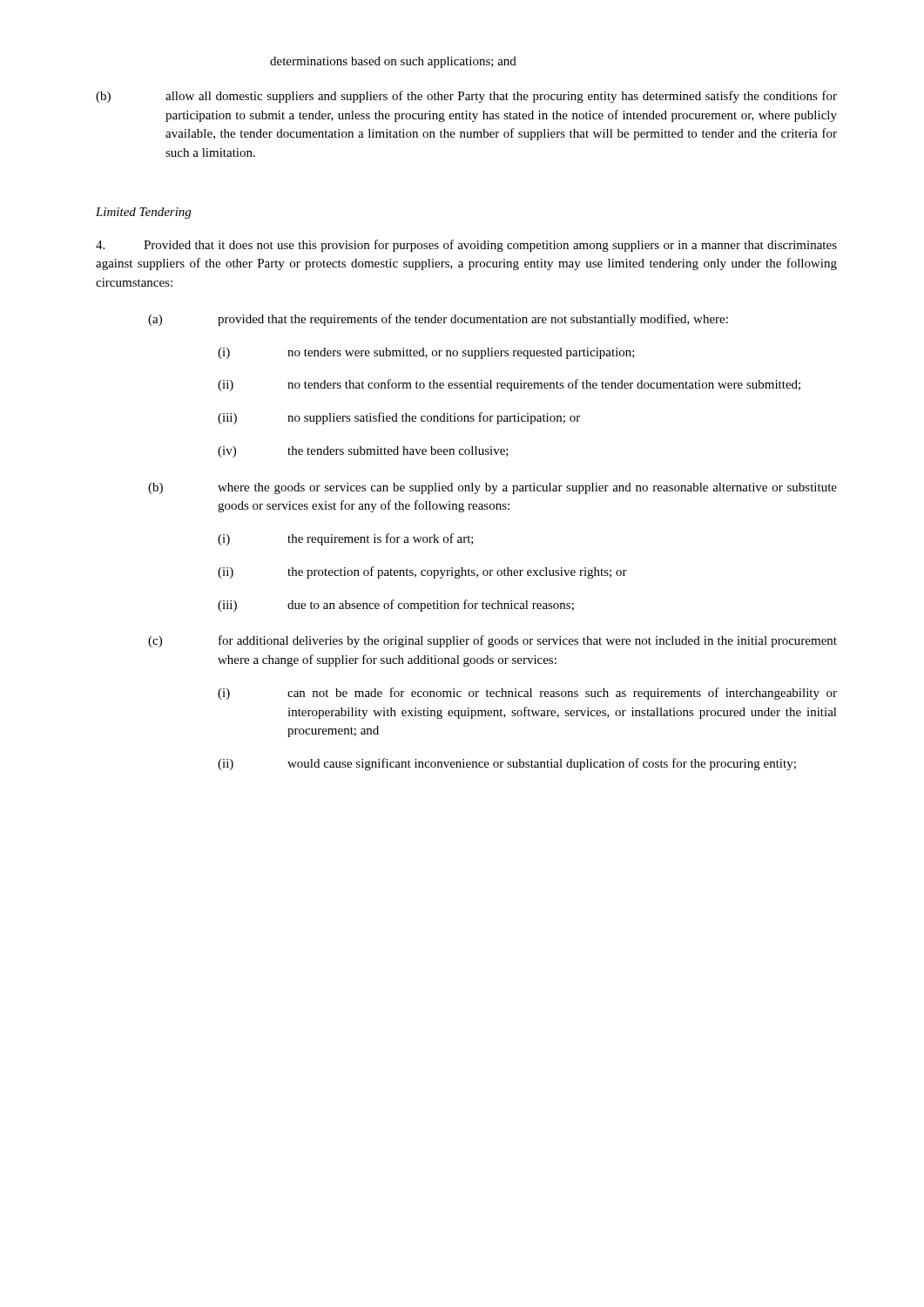The width and height of the screenshot is (924, 1307).
Task: Locate the list item that reads "(ii) would cause significant inconvenience"
Action: [527, 764]
